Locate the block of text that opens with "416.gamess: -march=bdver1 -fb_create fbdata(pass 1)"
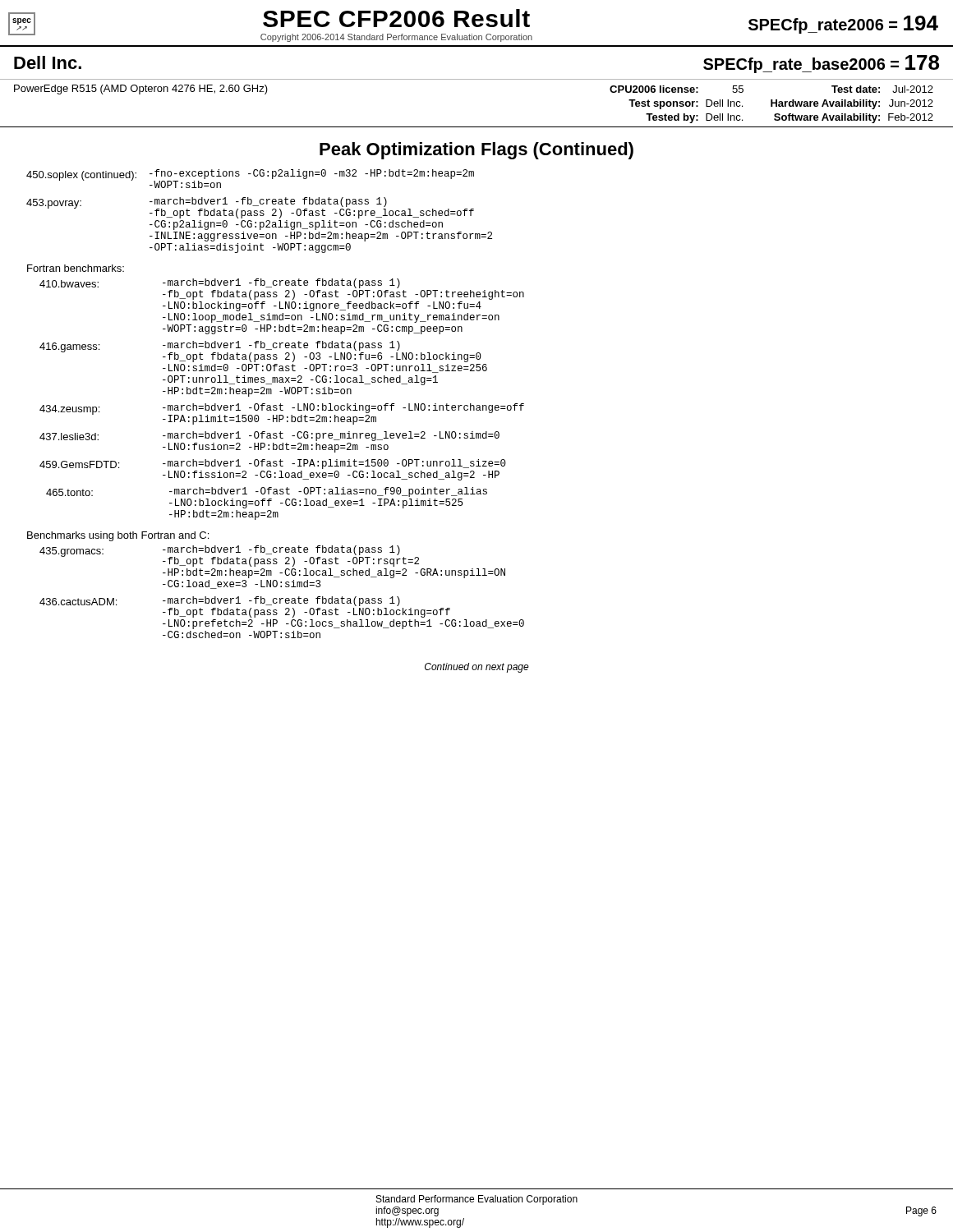This screenshot has width=953, height=1232. (476, 369)
